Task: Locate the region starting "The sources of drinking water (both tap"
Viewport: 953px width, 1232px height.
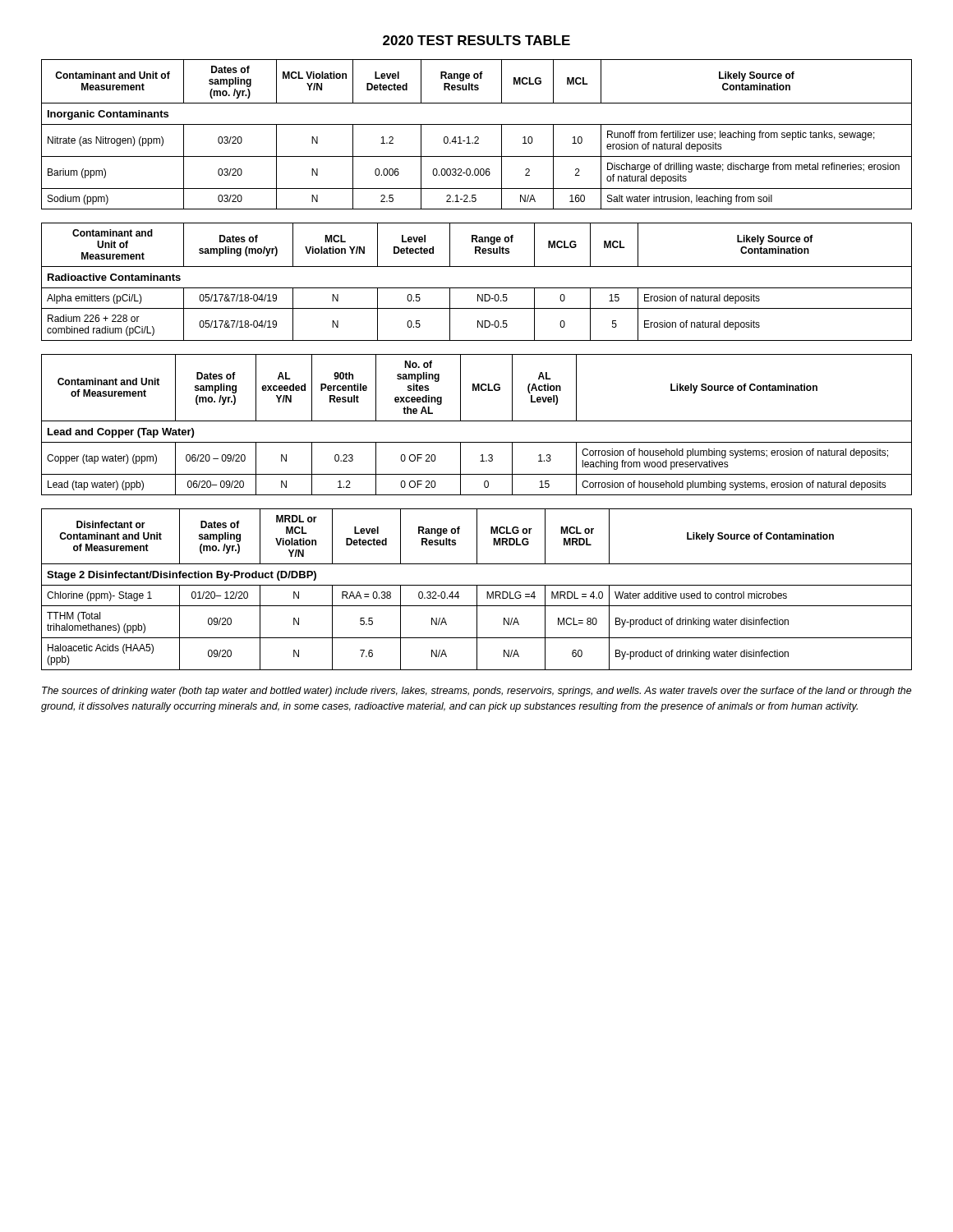Action: tap(476, 698)
